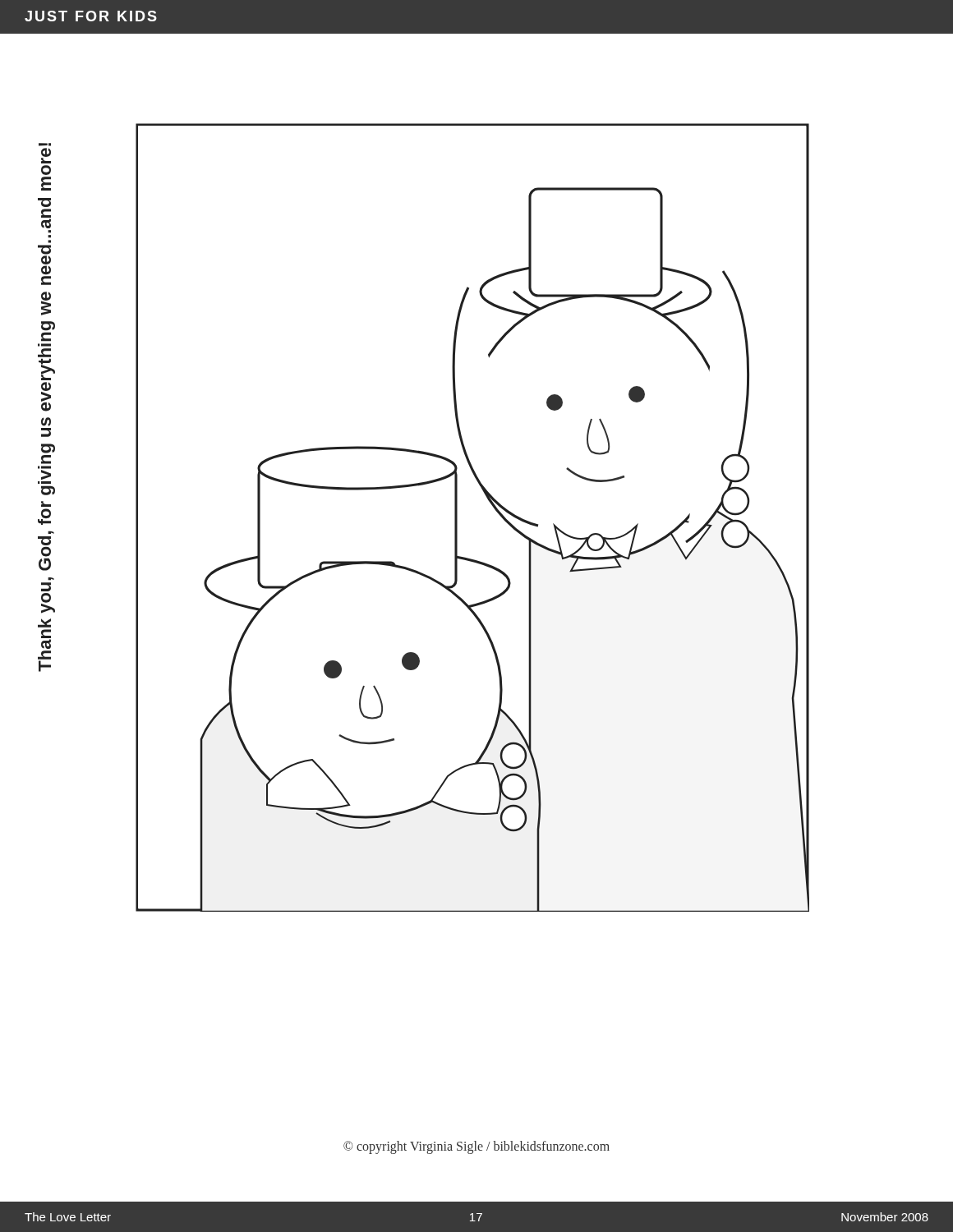Screen dimensions: 1232x953
Task: Locate the illustration
Action: click(x=472, y=517)
